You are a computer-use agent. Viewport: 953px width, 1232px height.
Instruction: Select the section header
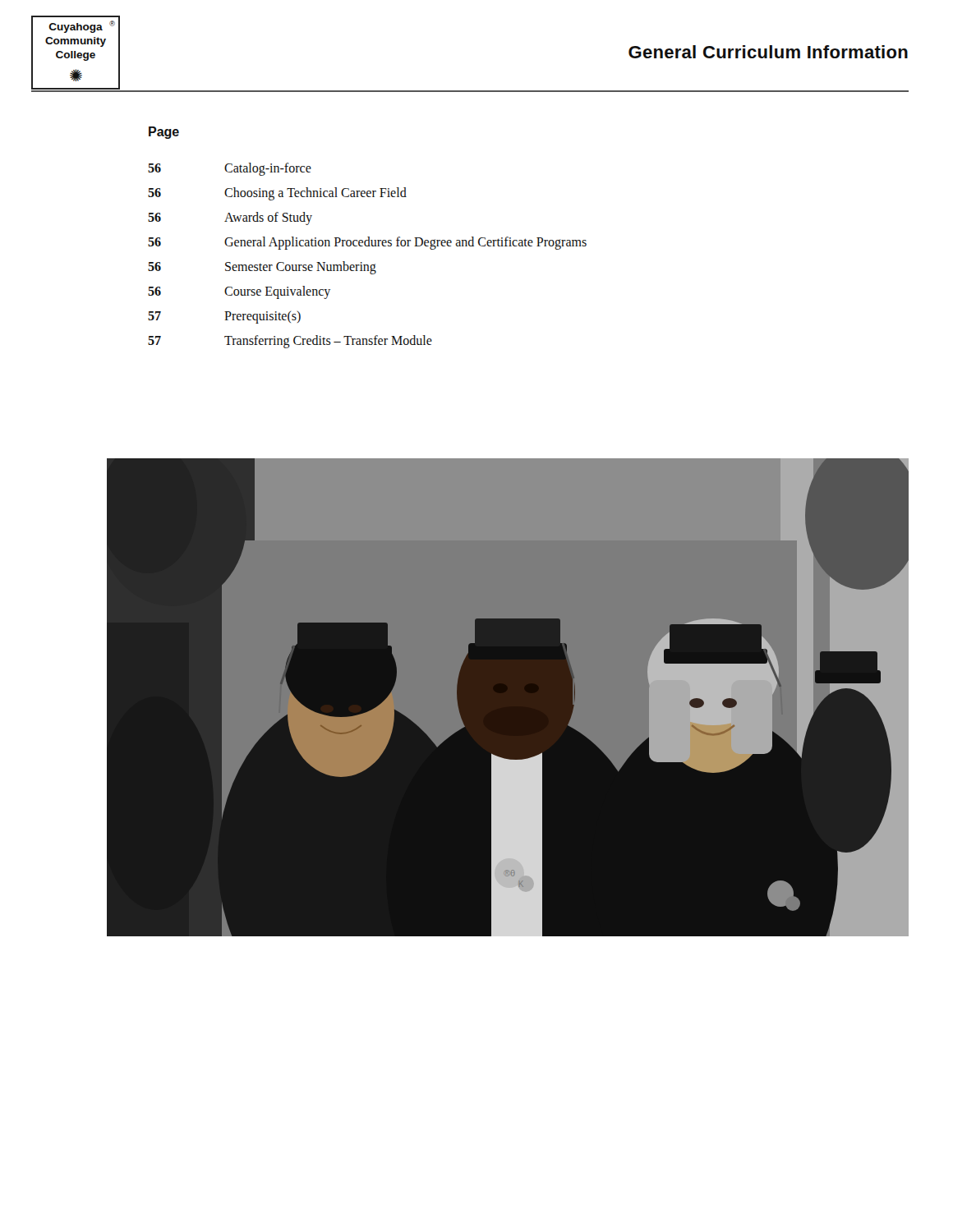[x=164, y=132]
